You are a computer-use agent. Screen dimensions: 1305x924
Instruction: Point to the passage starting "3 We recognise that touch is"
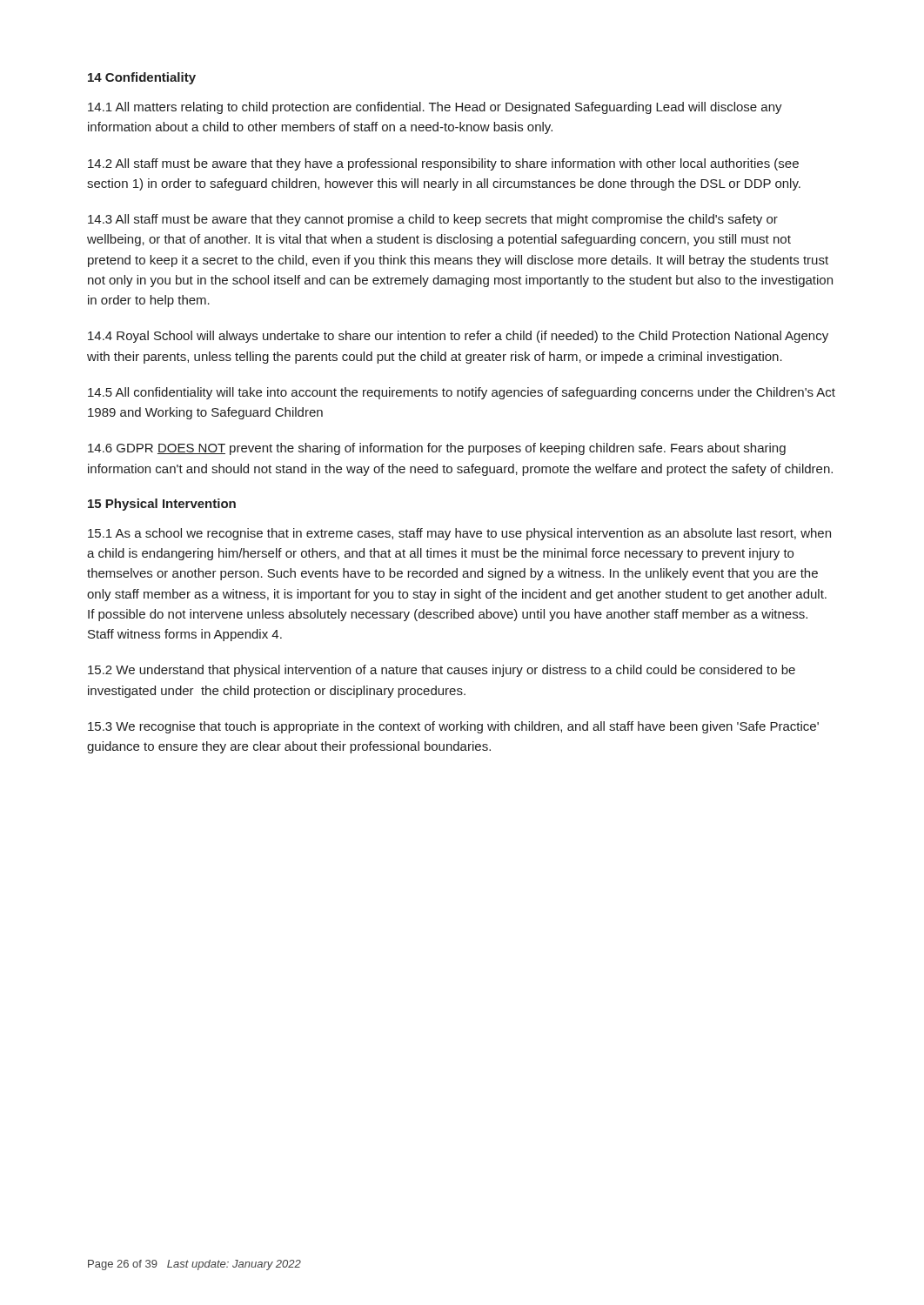click(453, 736)
